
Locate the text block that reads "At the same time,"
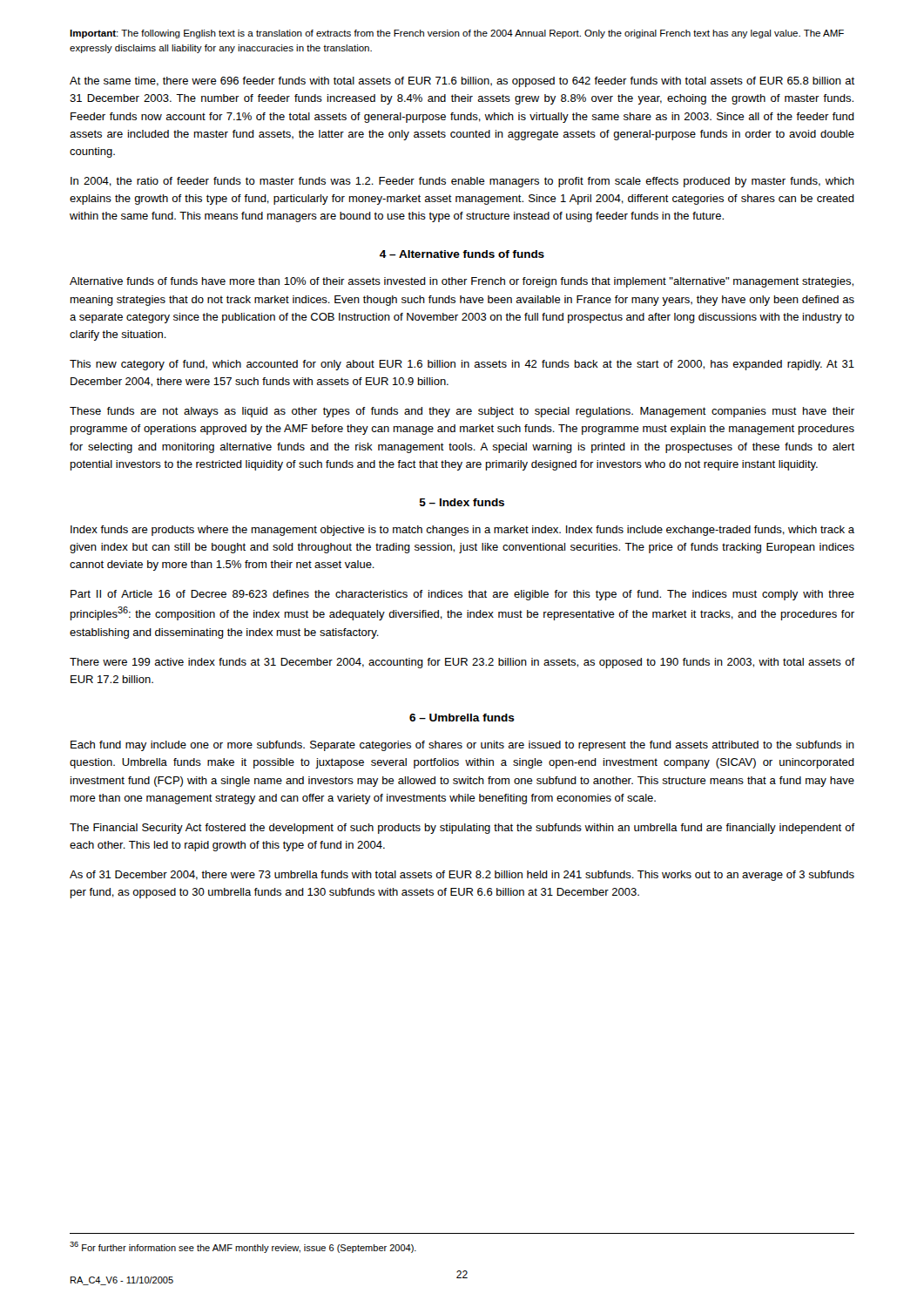[x=462, y=116]
